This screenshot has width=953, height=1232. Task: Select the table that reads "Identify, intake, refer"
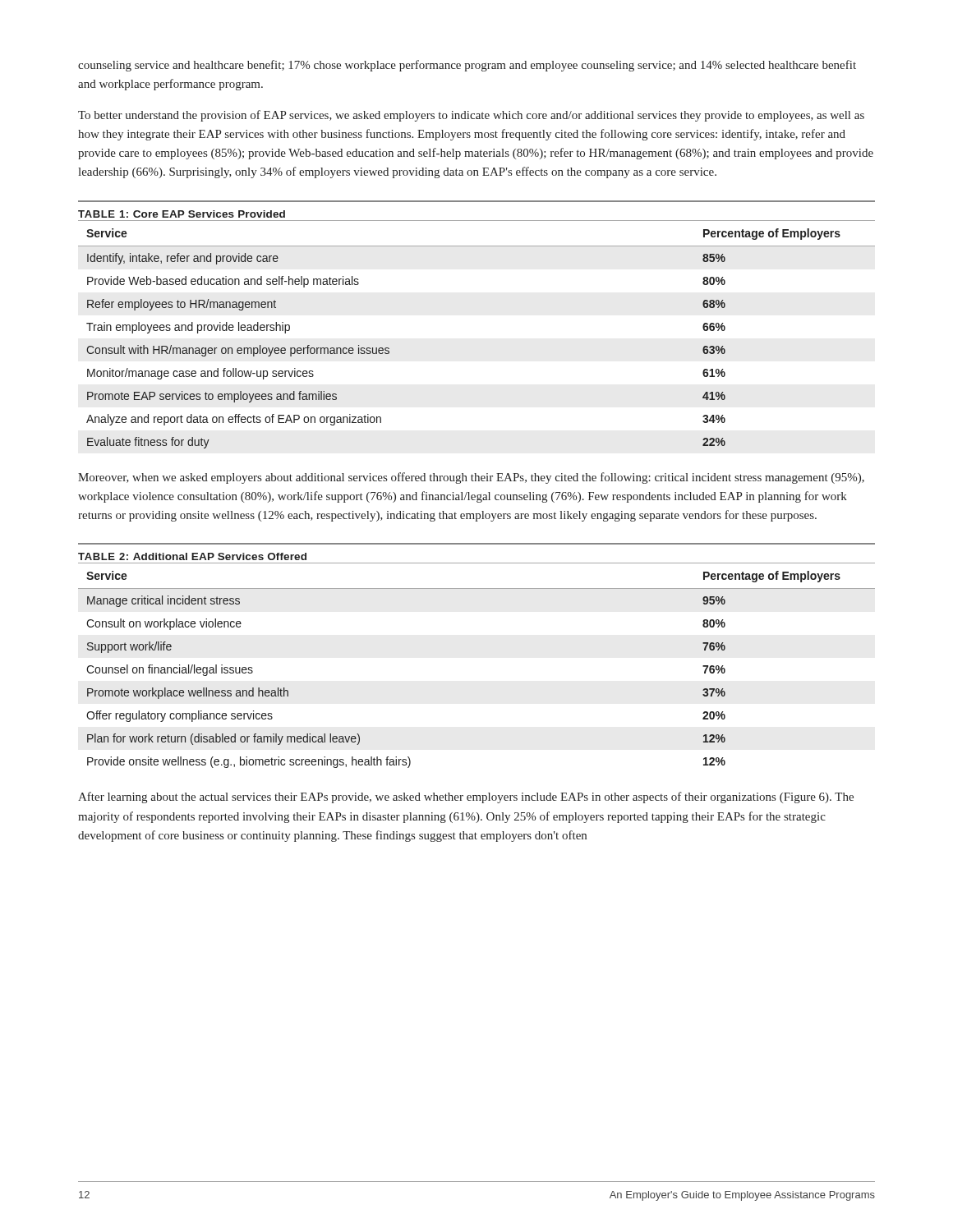pos(476,336)
